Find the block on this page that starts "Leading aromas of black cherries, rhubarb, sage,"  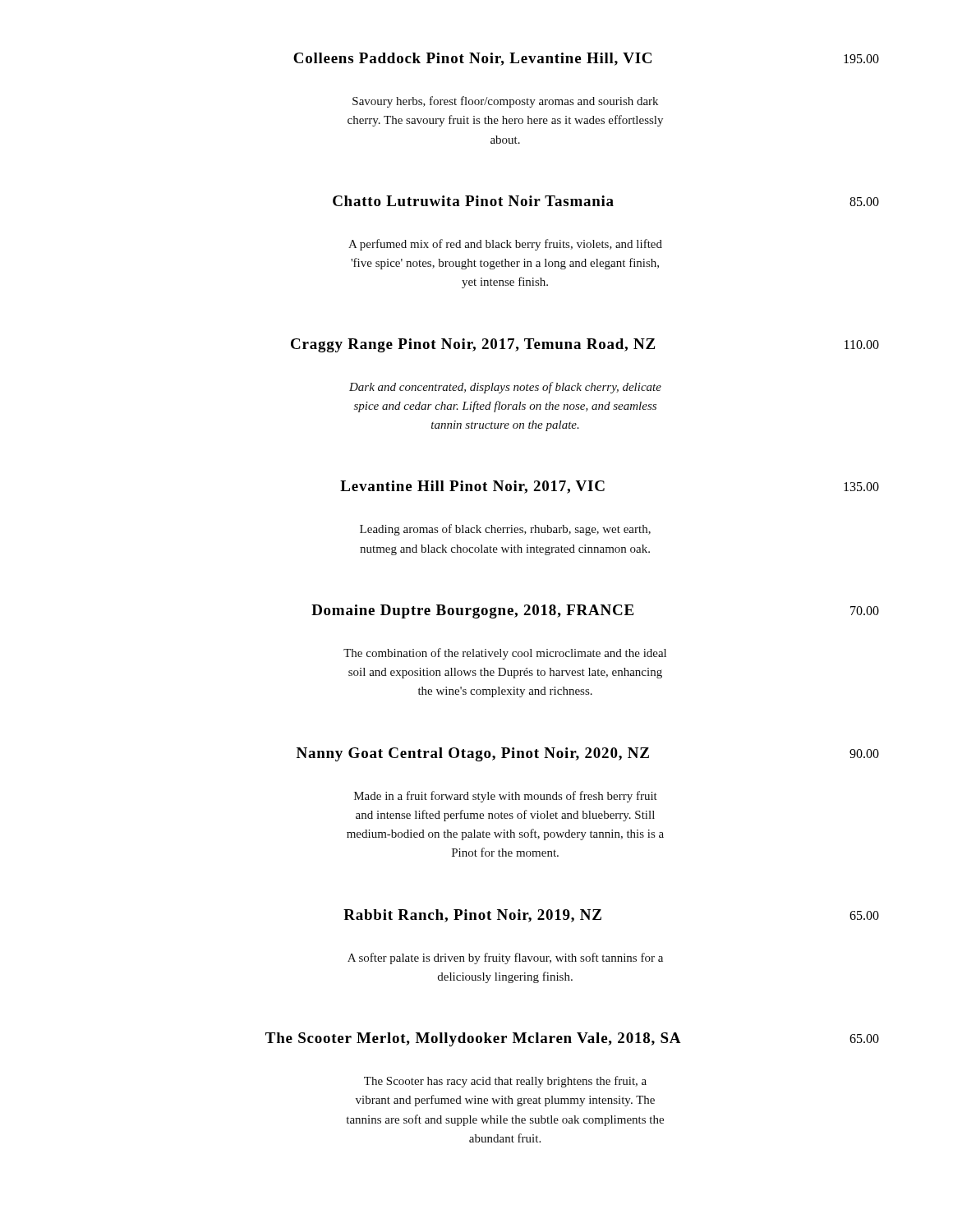pos(505,539)
